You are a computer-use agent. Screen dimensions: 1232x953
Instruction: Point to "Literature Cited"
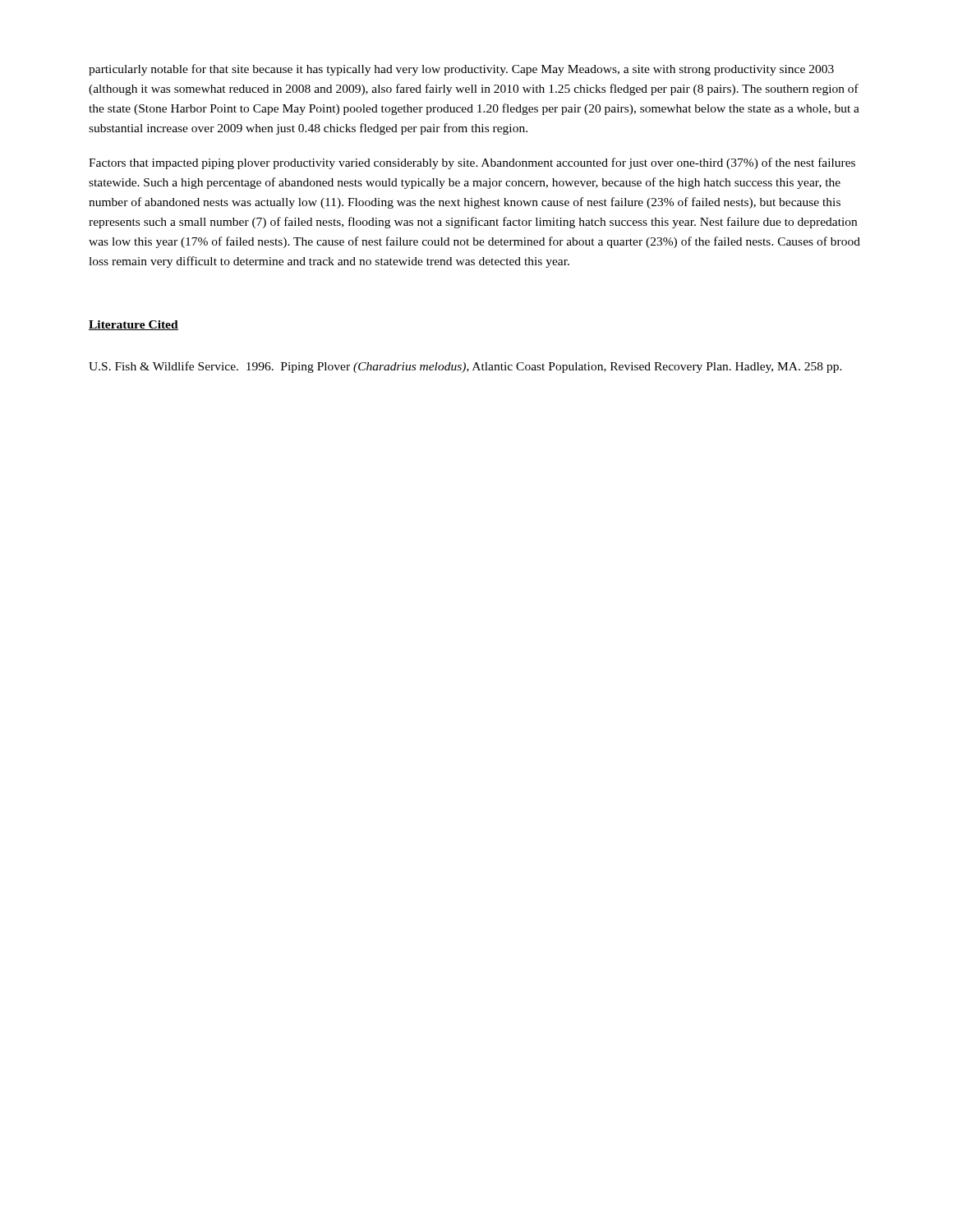click(x=133, y=325)
